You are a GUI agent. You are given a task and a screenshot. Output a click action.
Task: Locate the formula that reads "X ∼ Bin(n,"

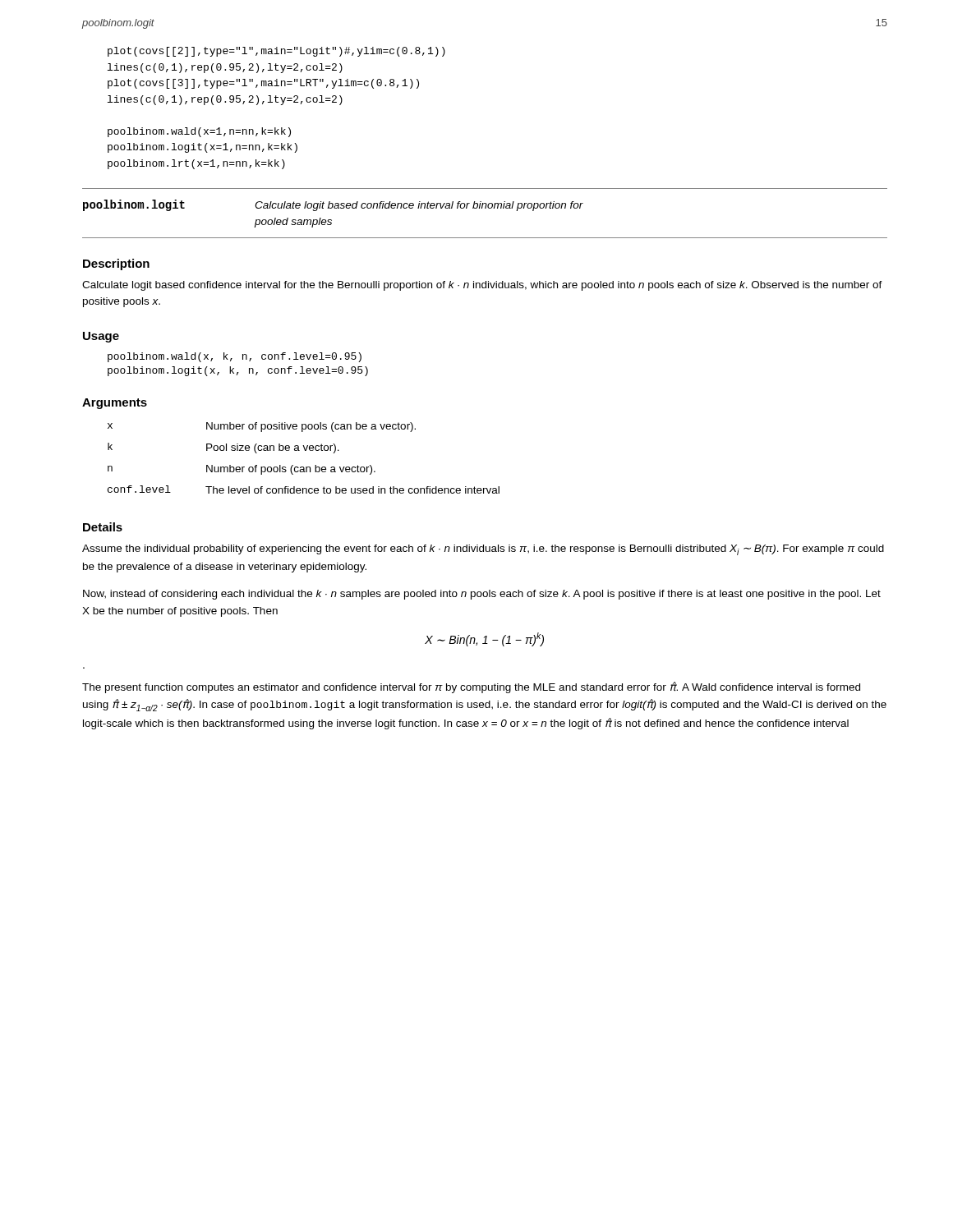pos(485,639)
